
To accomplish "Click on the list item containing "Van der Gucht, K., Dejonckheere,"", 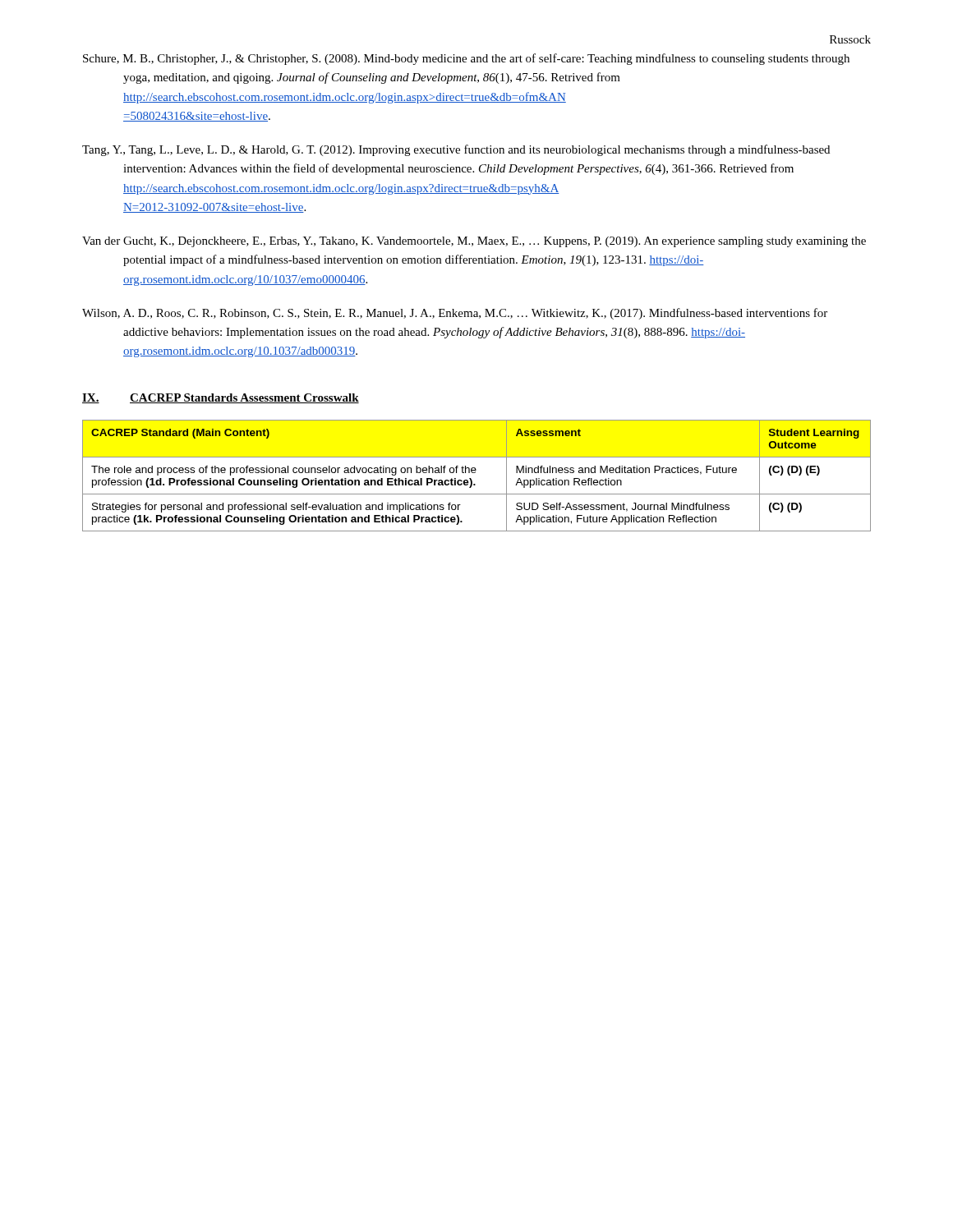I will point(474,260).
